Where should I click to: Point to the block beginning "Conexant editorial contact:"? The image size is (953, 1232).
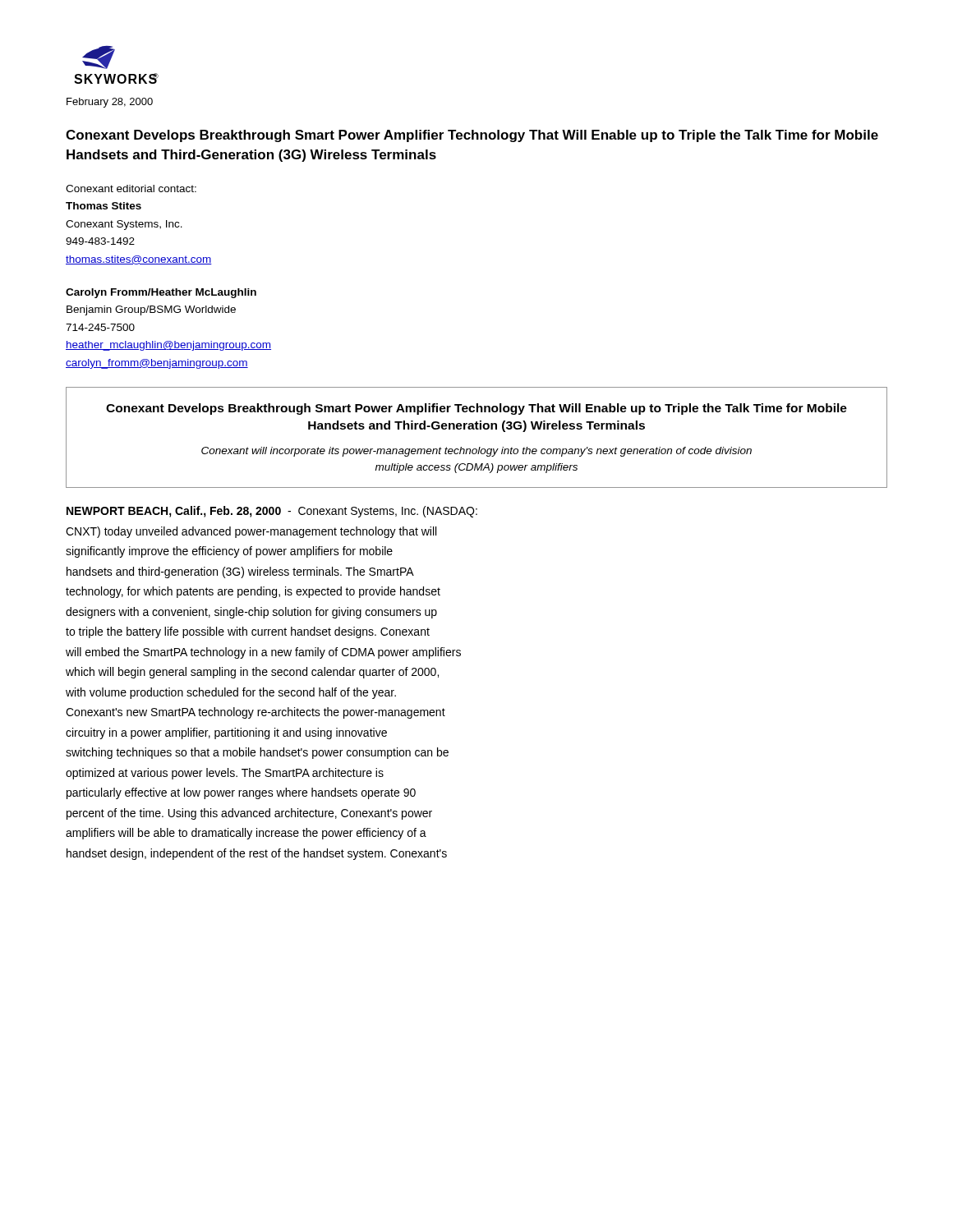point(139,224)
